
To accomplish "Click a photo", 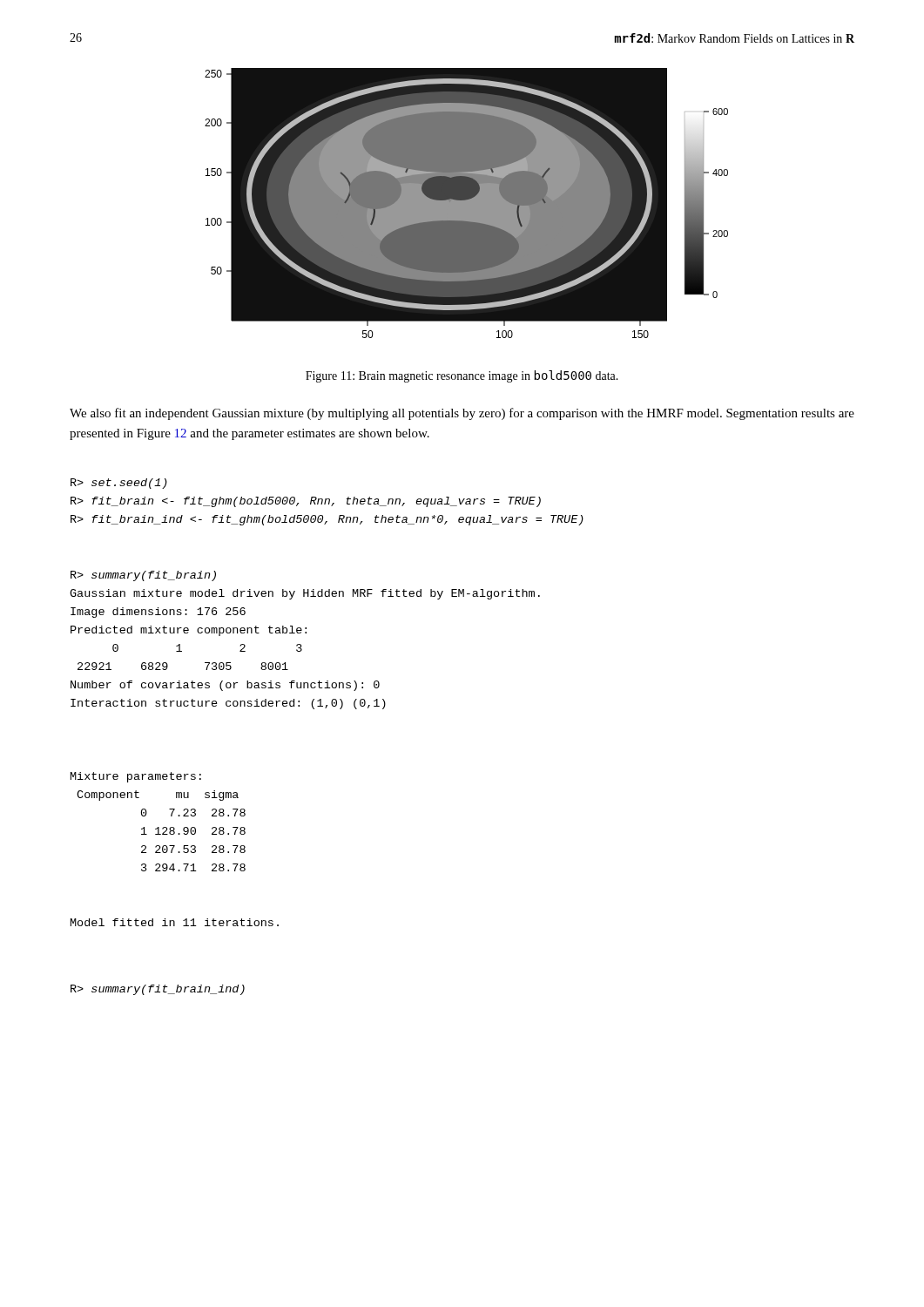I will [462, 212].
